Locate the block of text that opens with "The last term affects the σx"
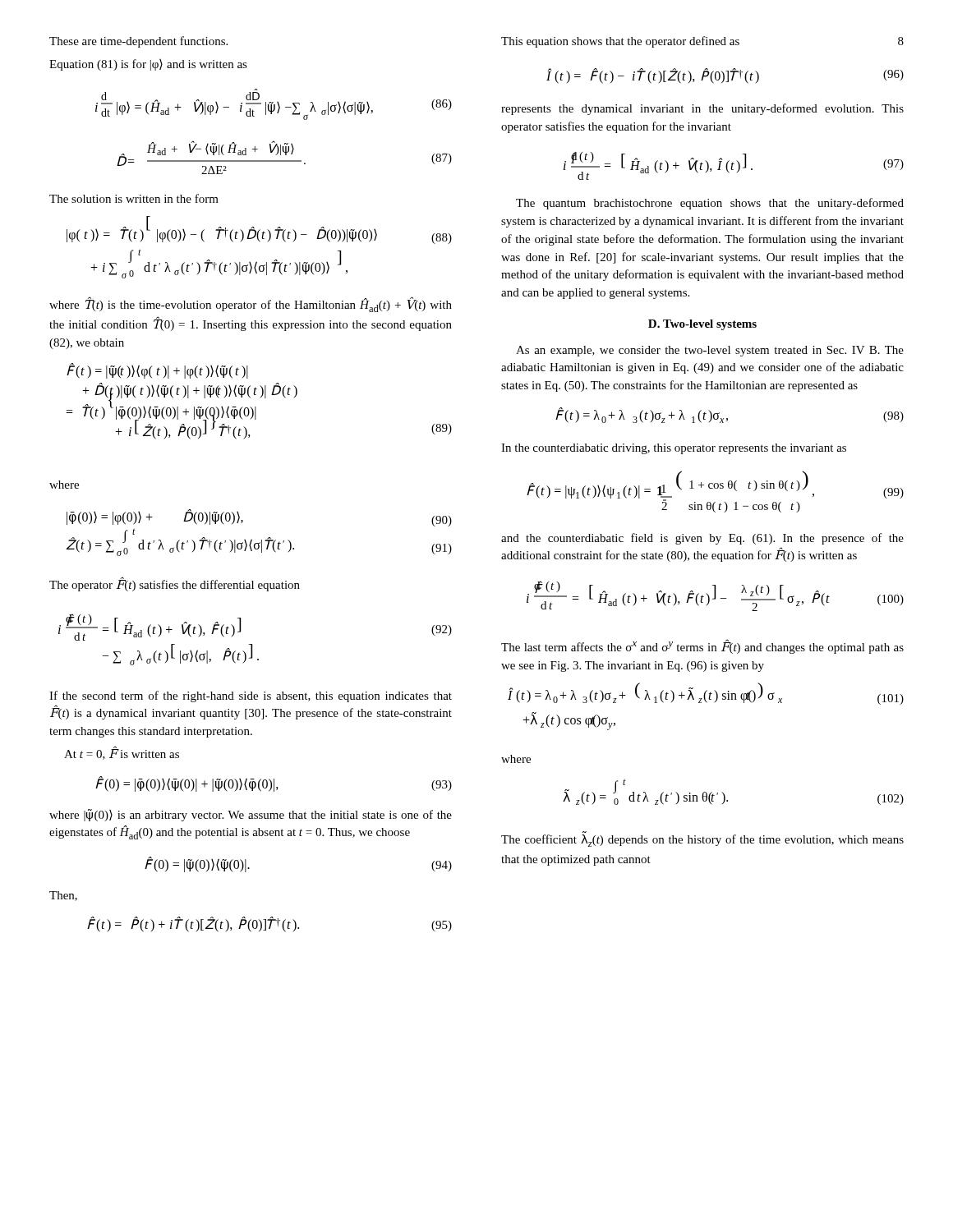 (x=702, y=655)
